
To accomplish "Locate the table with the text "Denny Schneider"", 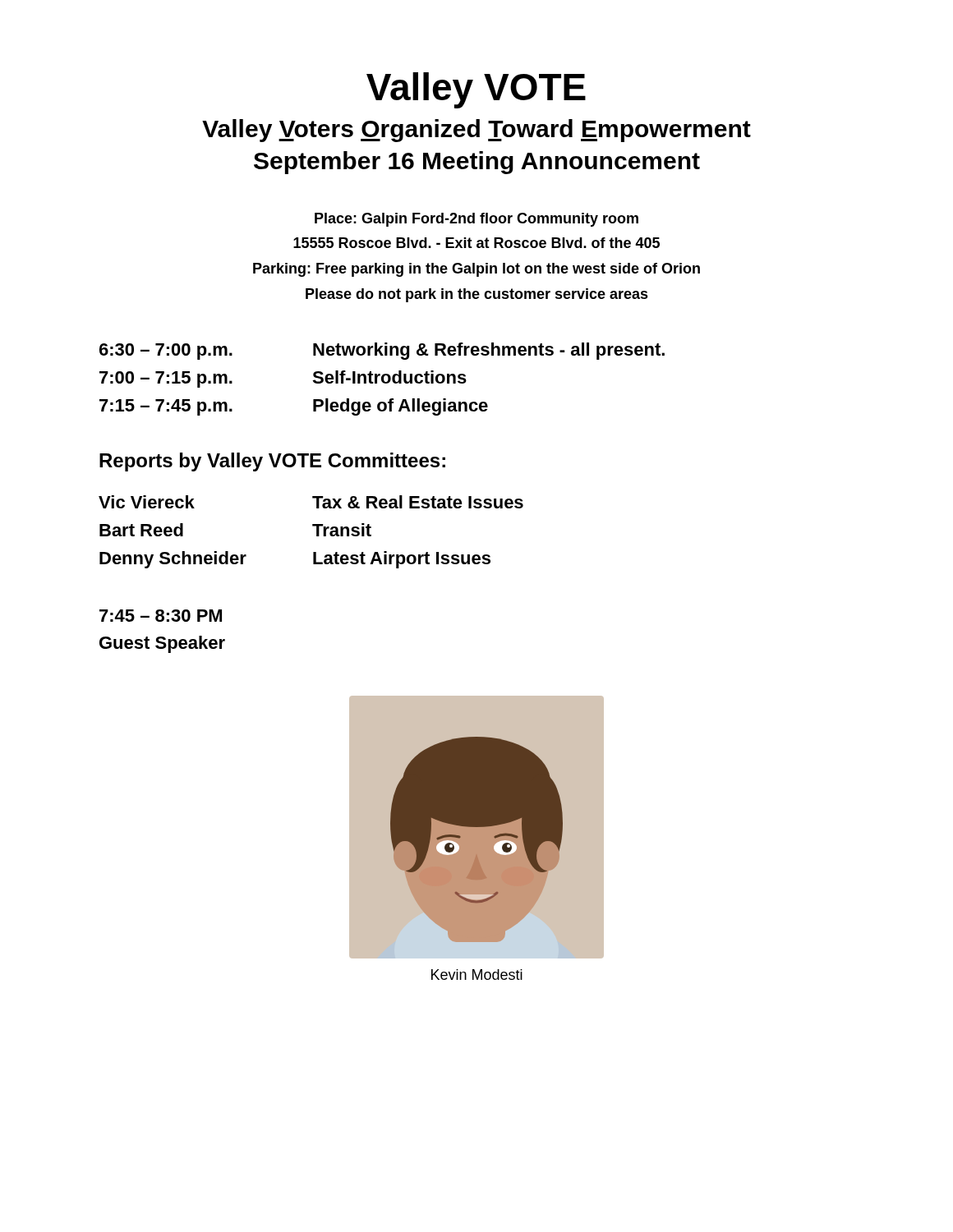I will (x=476, y=531).
